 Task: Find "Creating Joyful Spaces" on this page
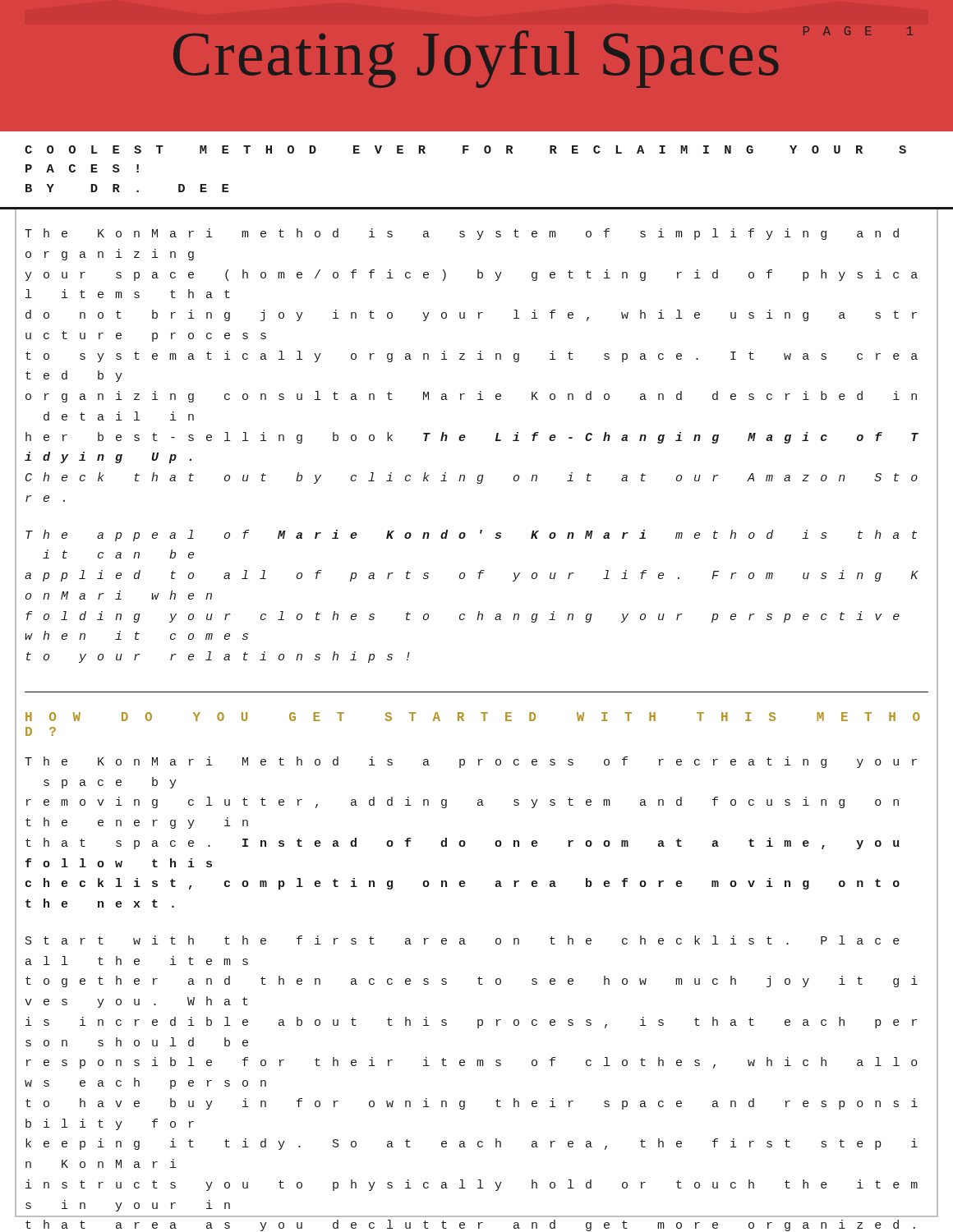click(x=476, y=53)
